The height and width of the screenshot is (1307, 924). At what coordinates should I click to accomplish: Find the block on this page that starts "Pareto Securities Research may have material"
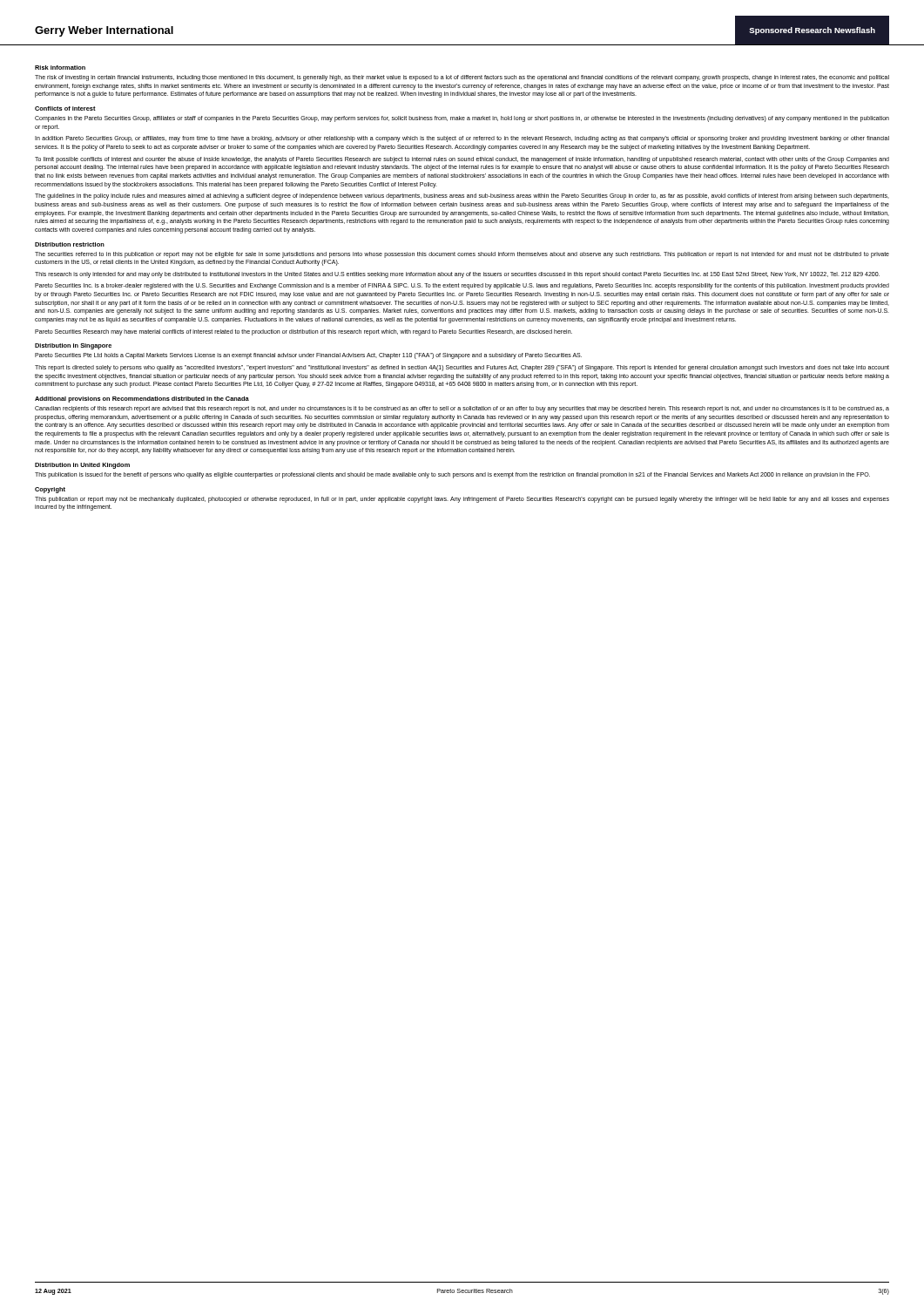click(304, 331)
